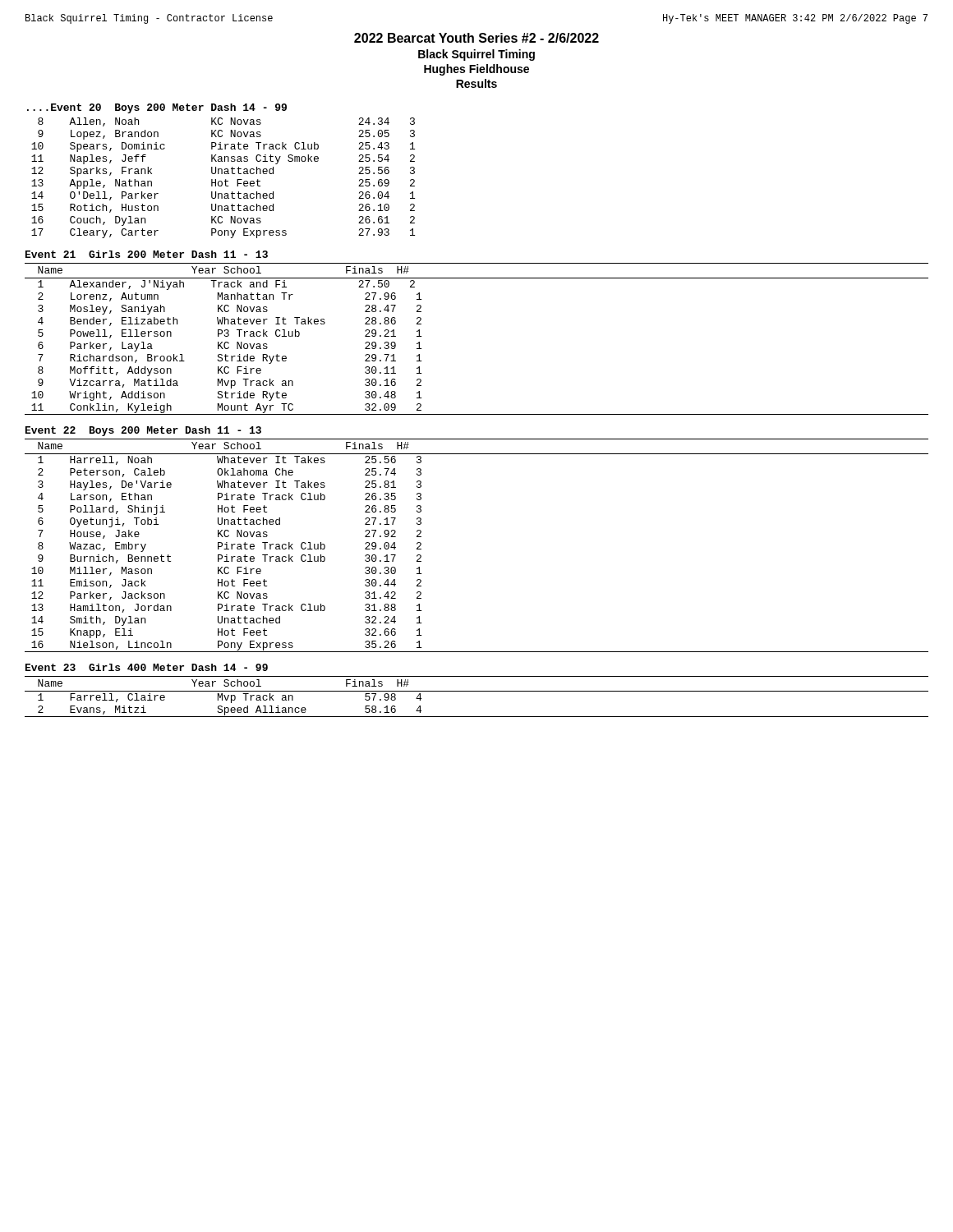Find the title that says "2022 Bearcat Youth Series #2"
Screen dimensions: 1232x953
pyautogui.click(x=476, y=38)
